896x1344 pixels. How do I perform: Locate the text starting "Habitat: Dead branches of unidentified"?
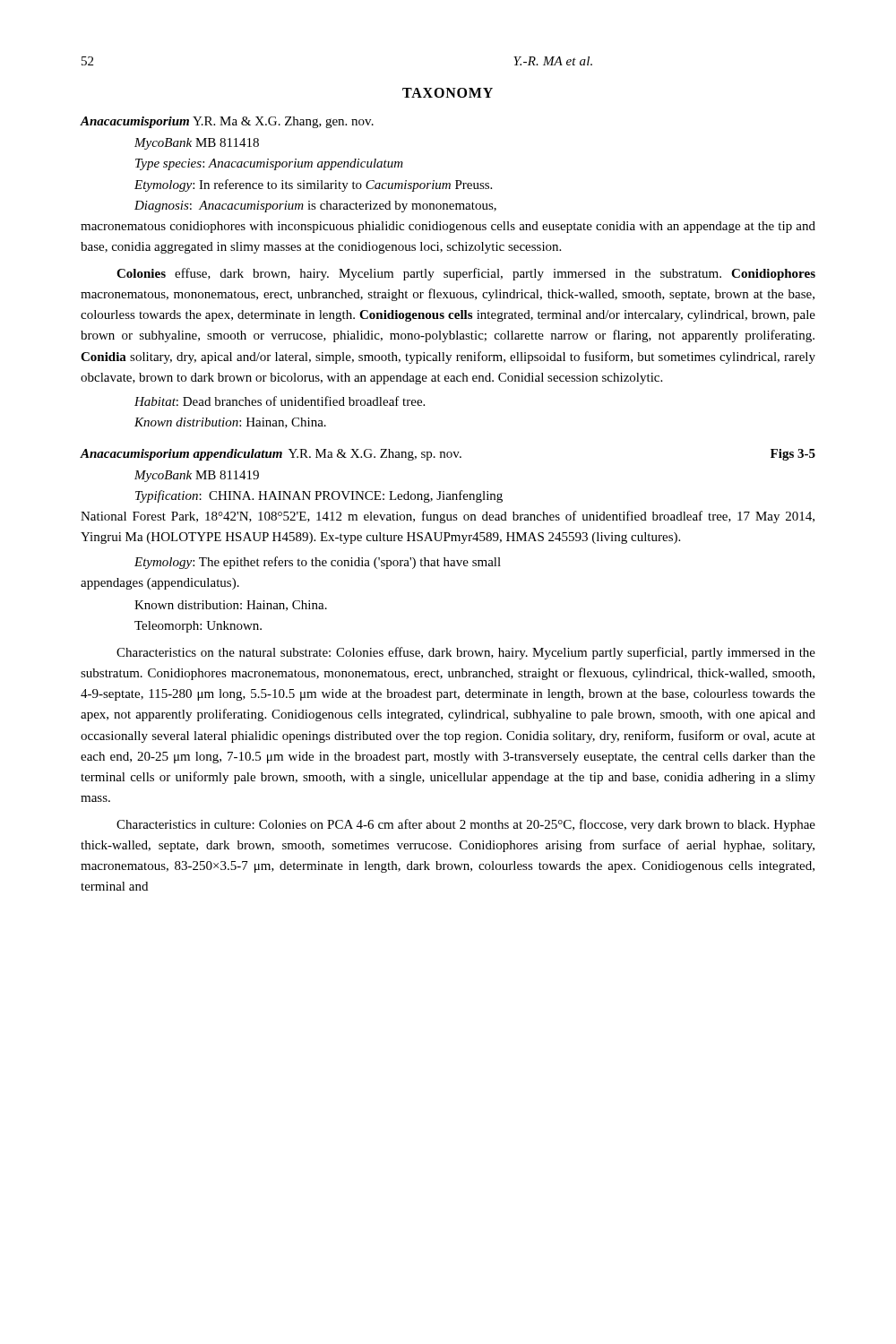[280, 412]
